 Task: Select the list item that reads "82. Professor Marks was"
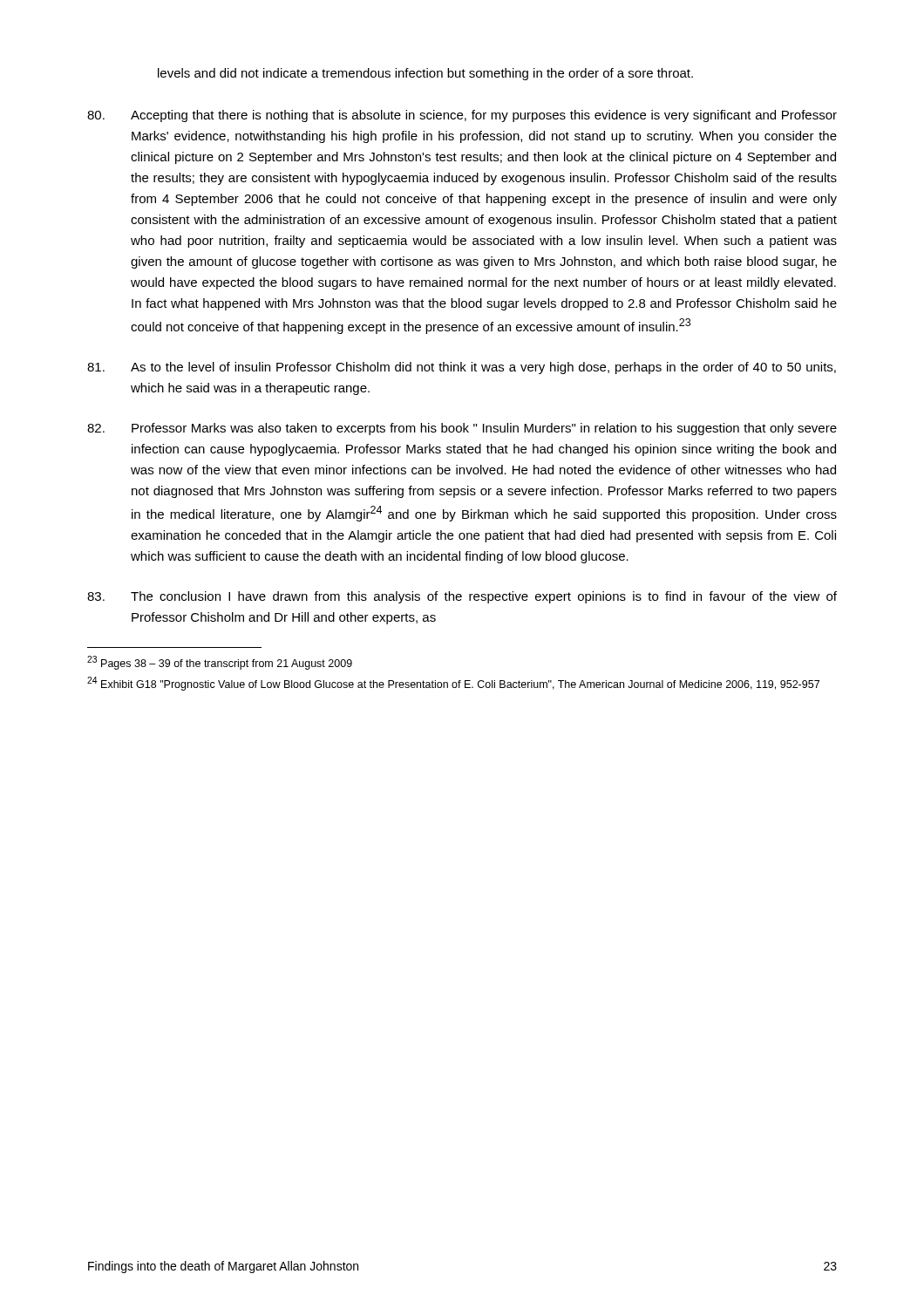click(462, 492)
